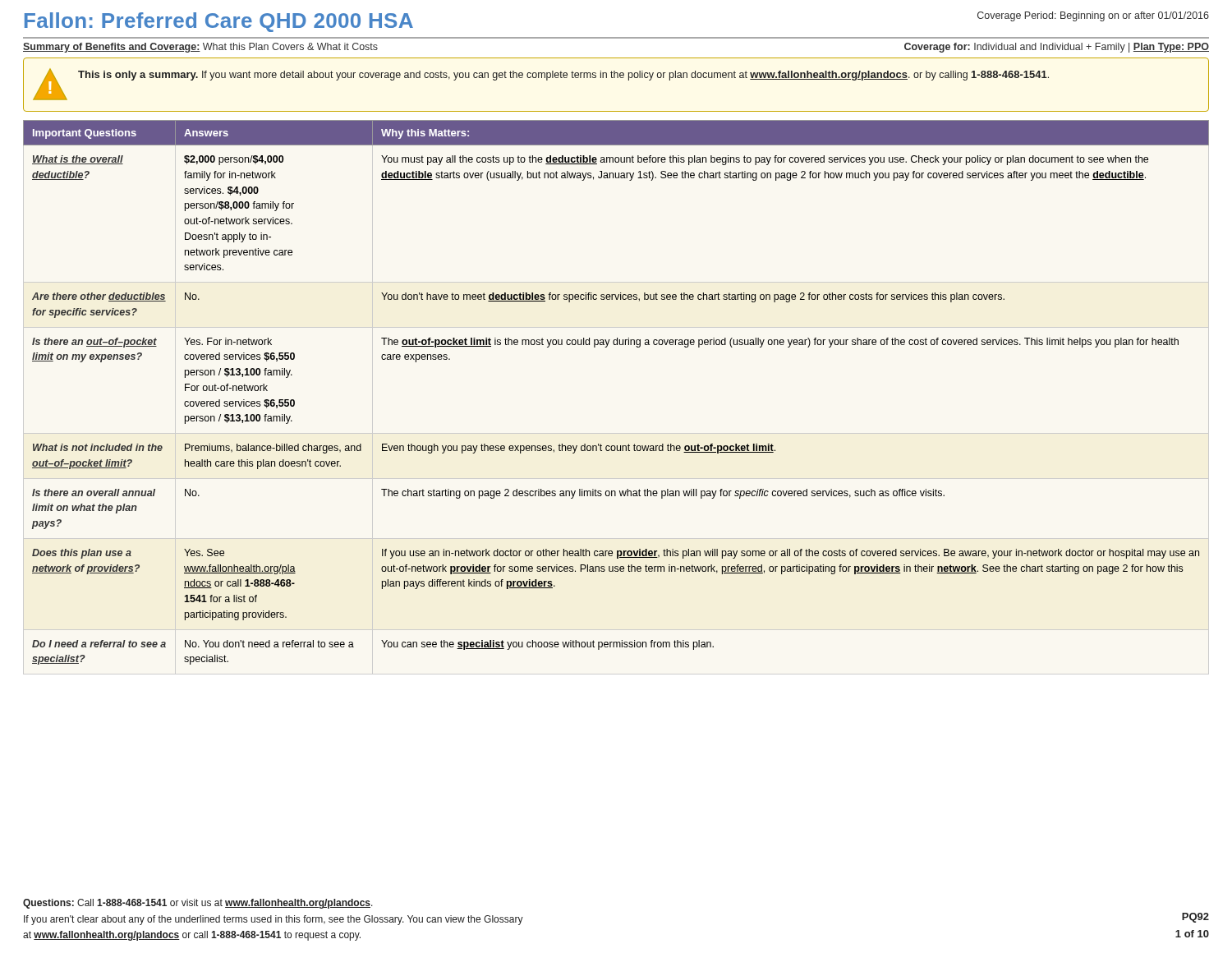Click on the text block starting "! This is only a summary. If you"
Screen dimensions: 953x1232
tap(541, 85)
